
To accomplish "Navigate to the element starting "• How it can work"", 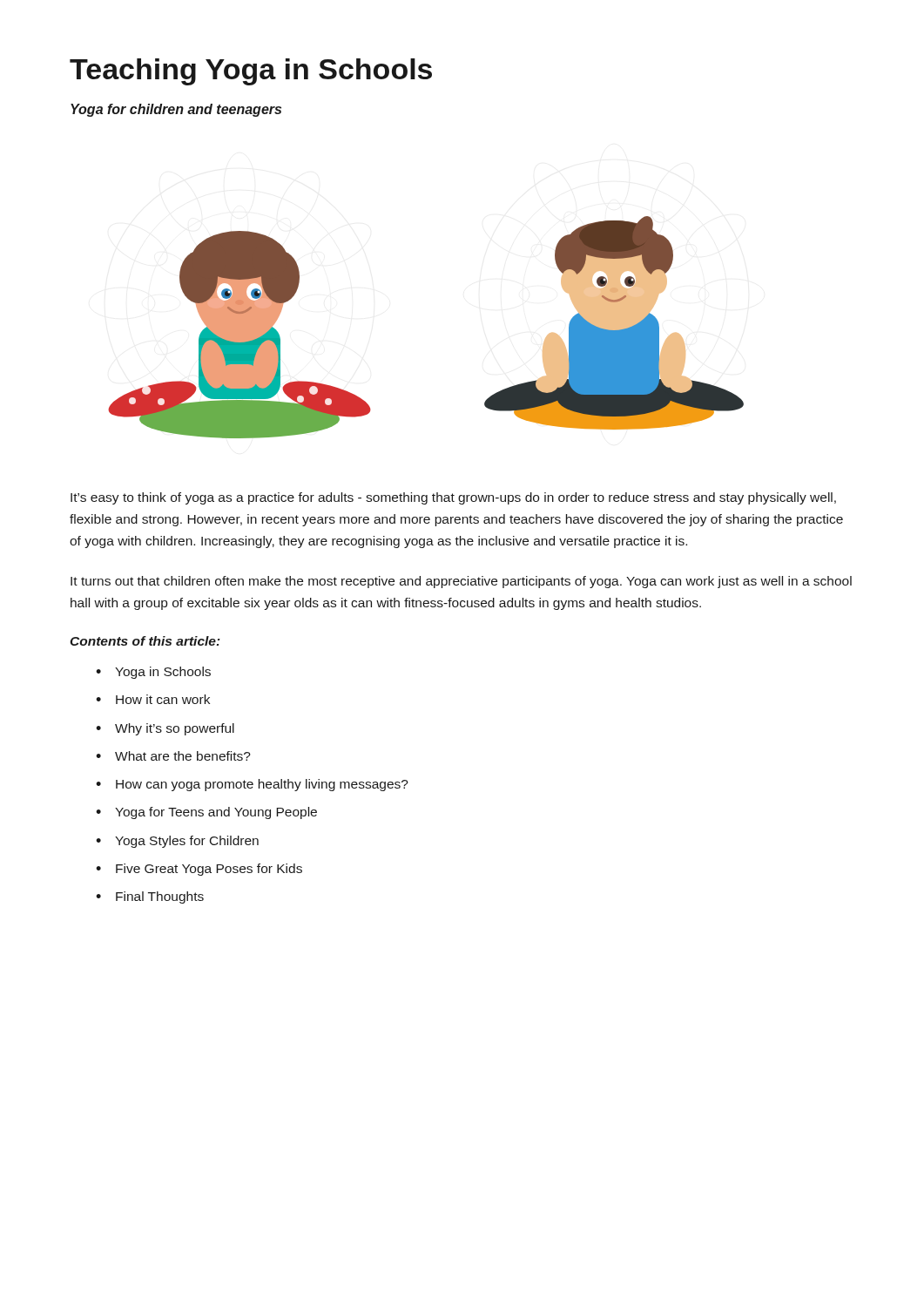I will [153, 700].
